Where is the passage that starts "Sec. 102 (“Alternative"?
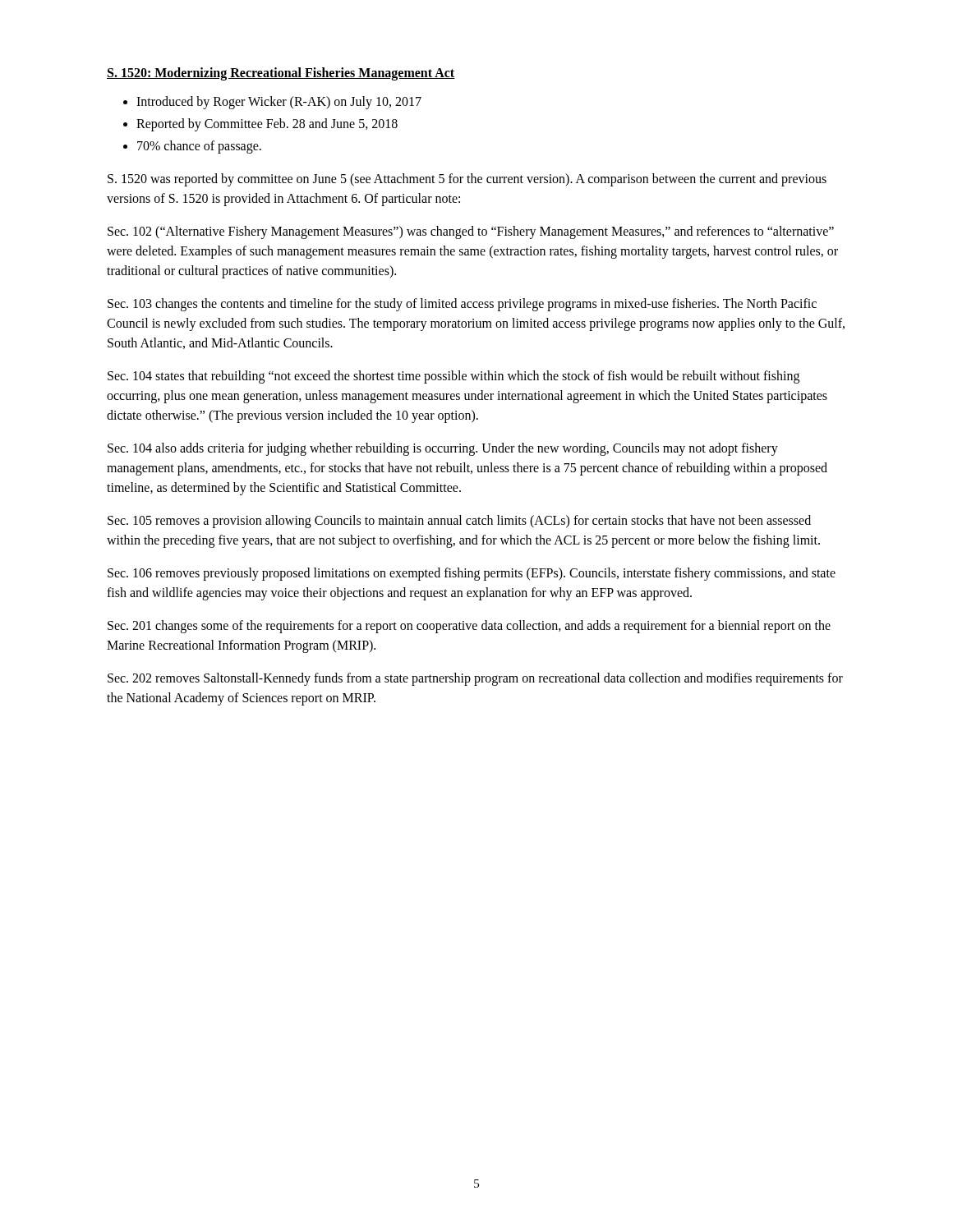This screenshot has width=953, height=1232. point(472,251)
